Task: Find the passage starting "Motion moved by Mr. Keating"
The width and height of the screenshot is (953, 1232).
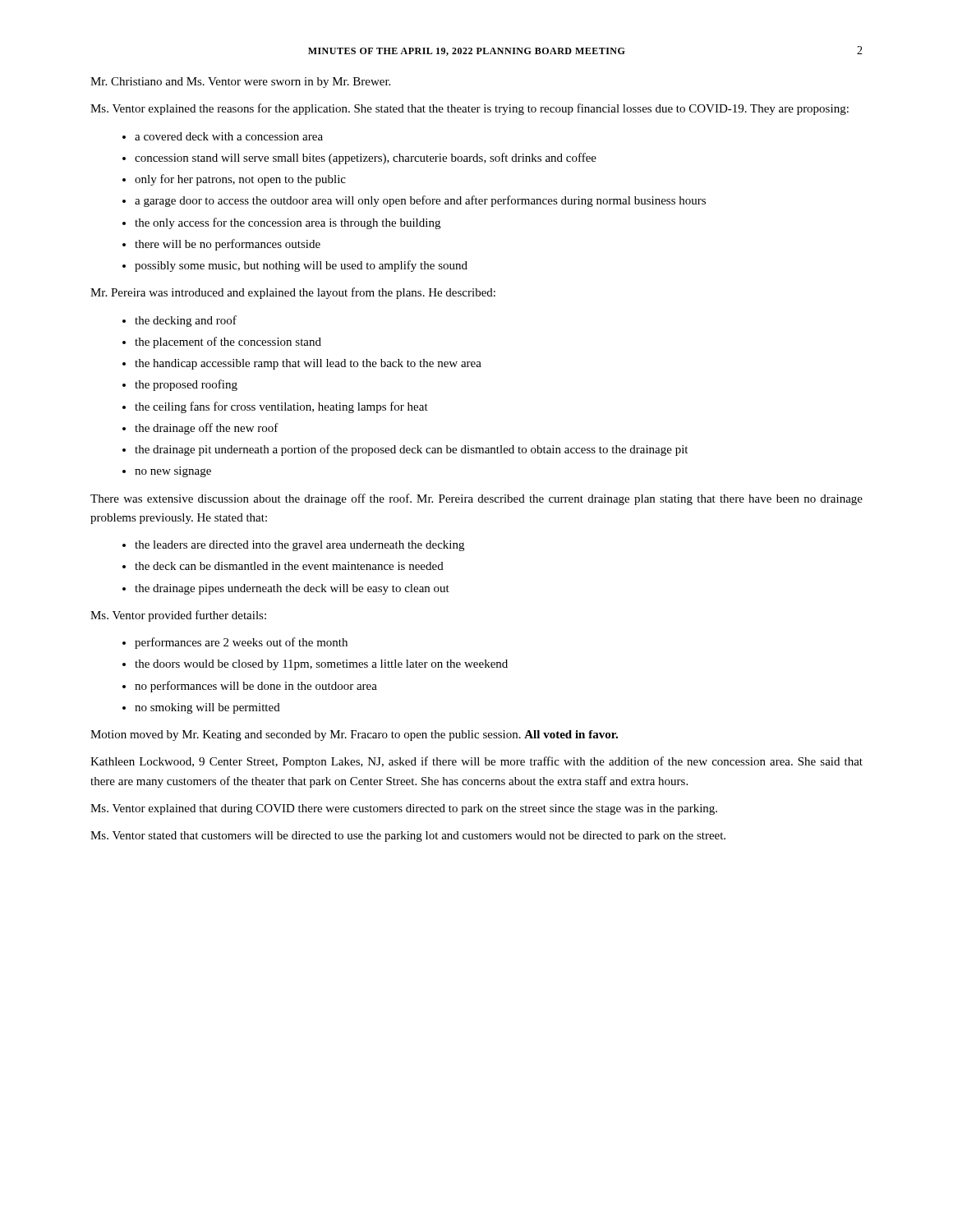Action: (x=354, y=734)
